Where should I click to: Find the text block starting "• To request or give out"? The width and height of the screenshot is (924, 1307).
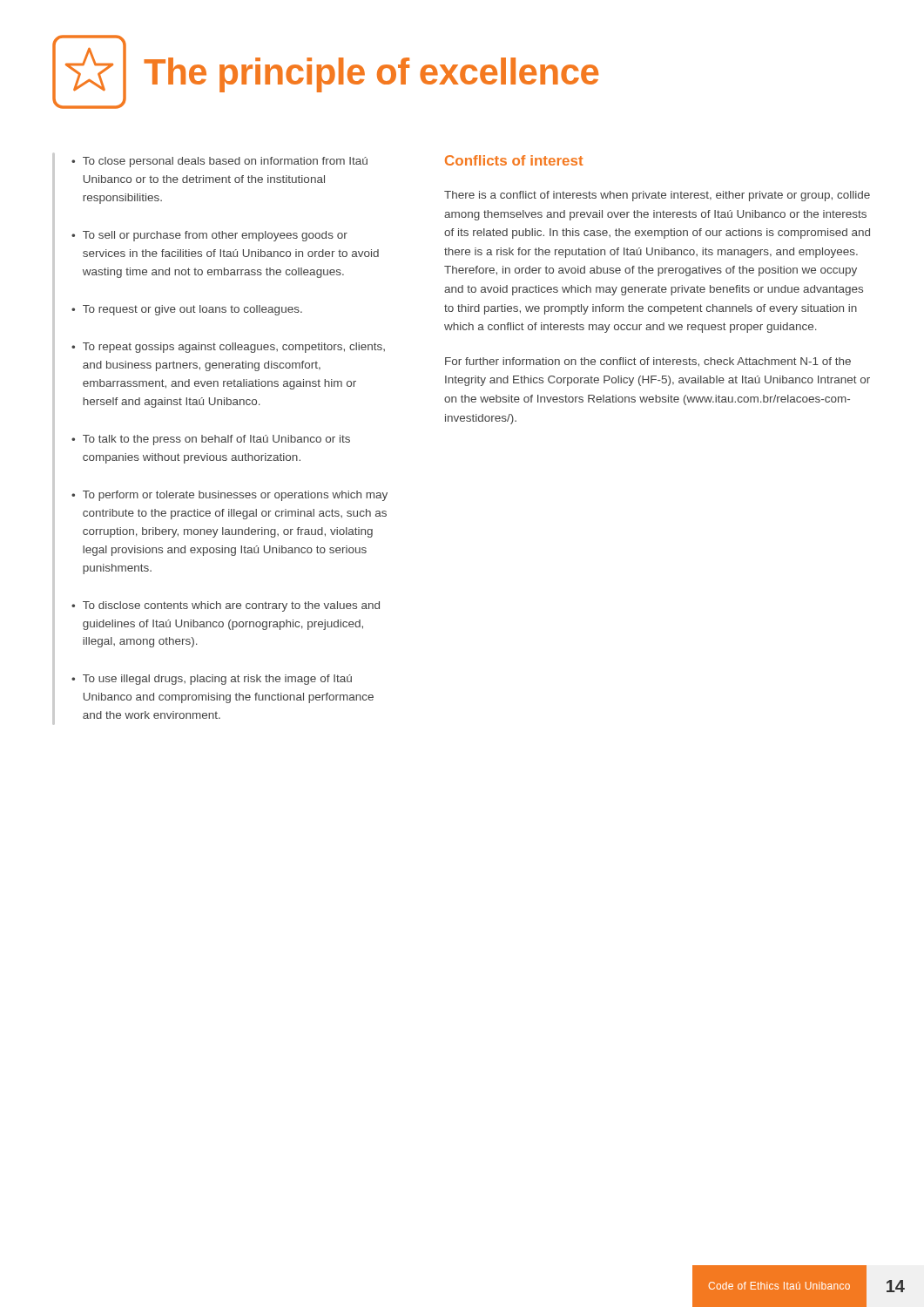click(x=232, y=310)
